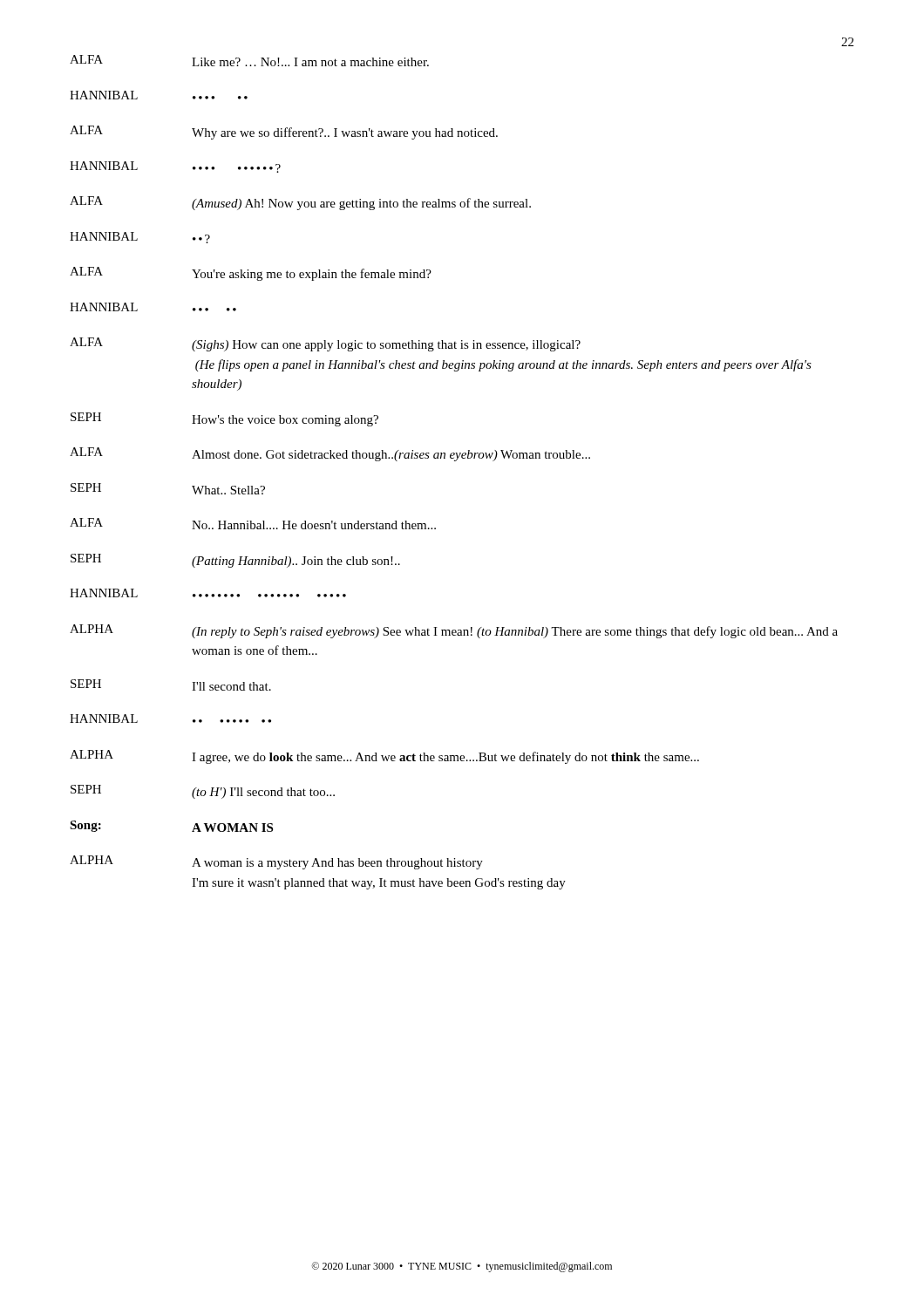Screen dimensions: 1308x924
Task: Find the list item containing "ALFA No.. Hannibal.... He doesn't understand them..."
Action: point(253,524)
